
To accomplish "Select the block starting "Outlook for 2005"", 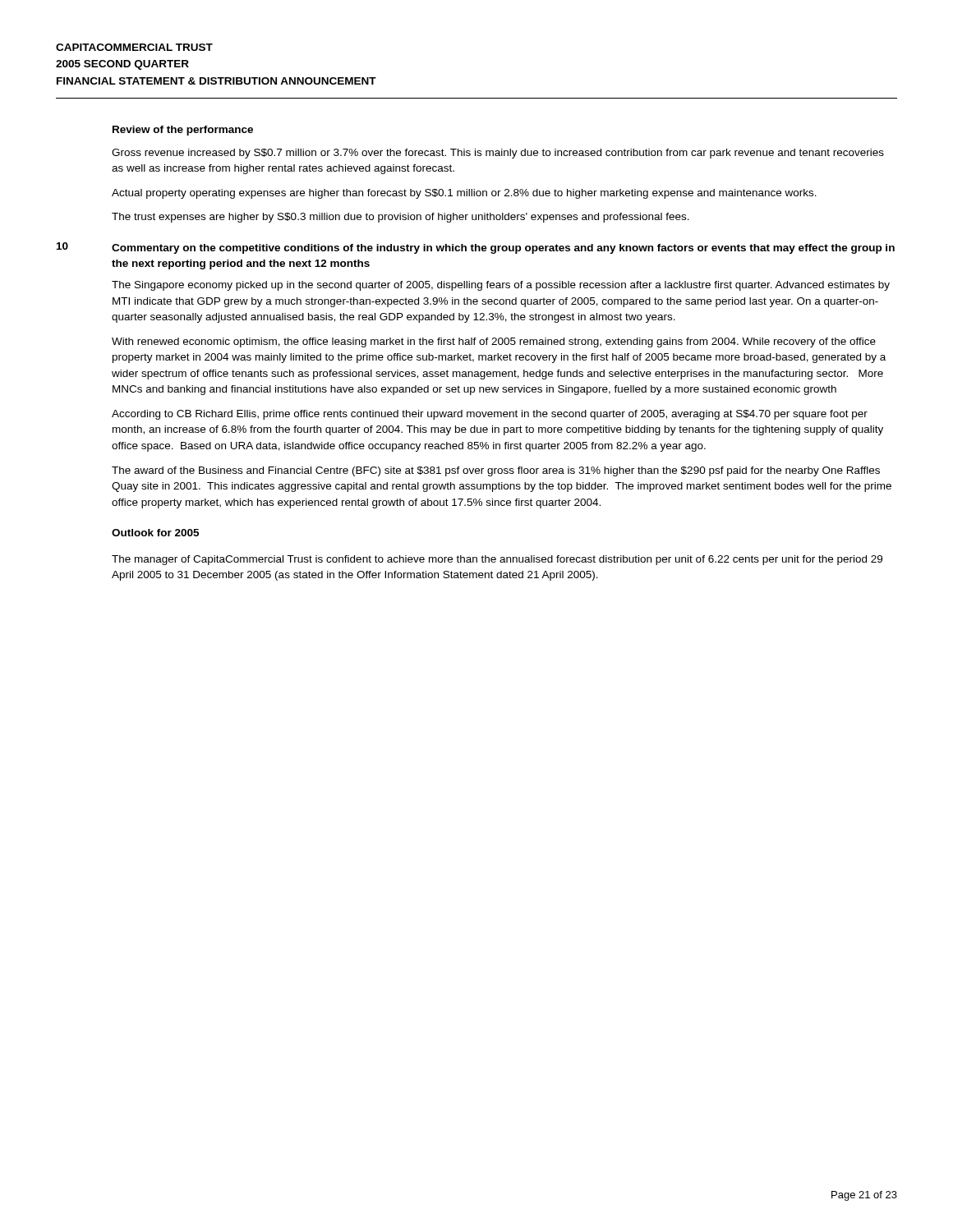I will [x=155, y=533].
